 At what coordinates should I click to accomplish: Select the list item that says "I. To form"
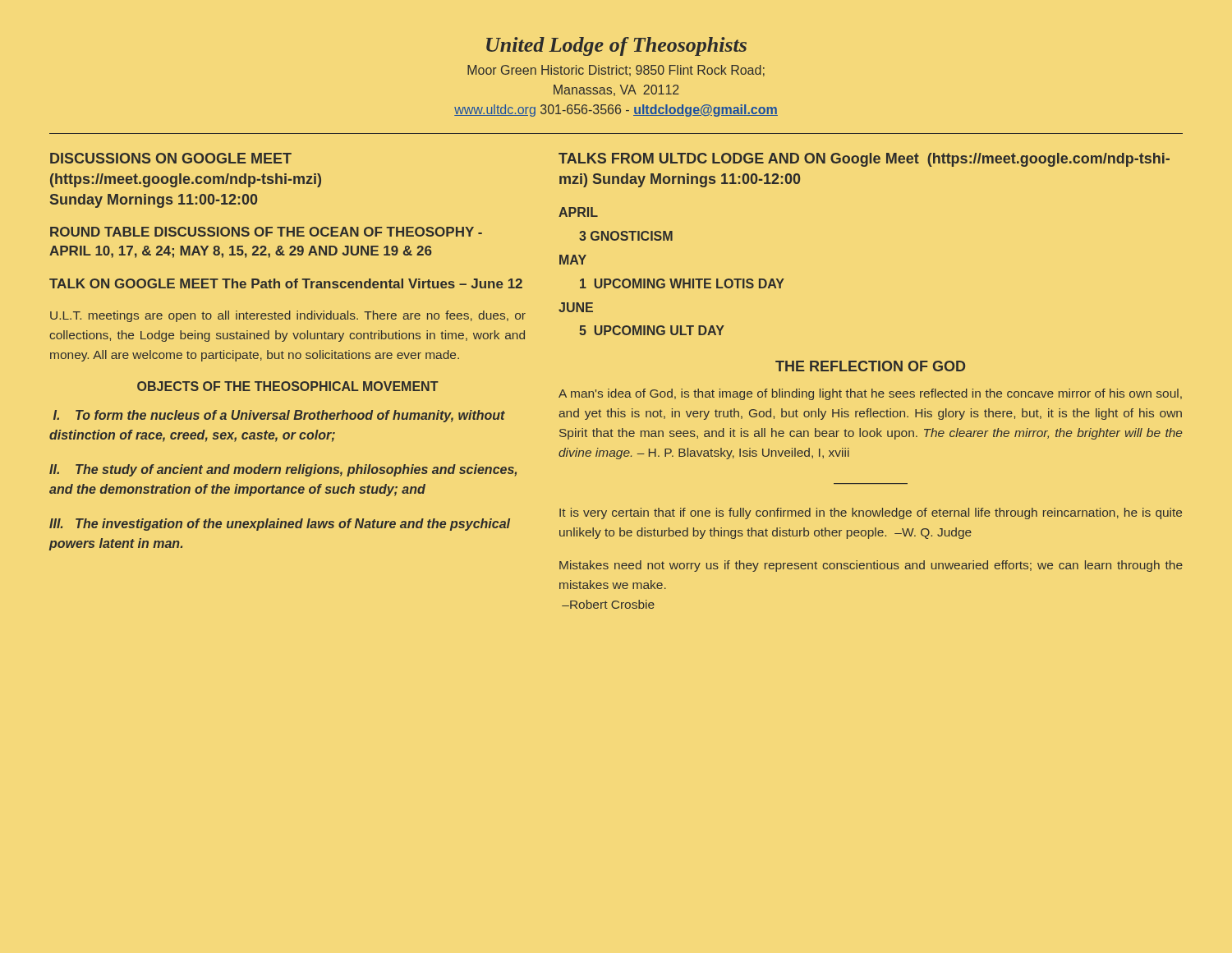[x=287, y=426]
